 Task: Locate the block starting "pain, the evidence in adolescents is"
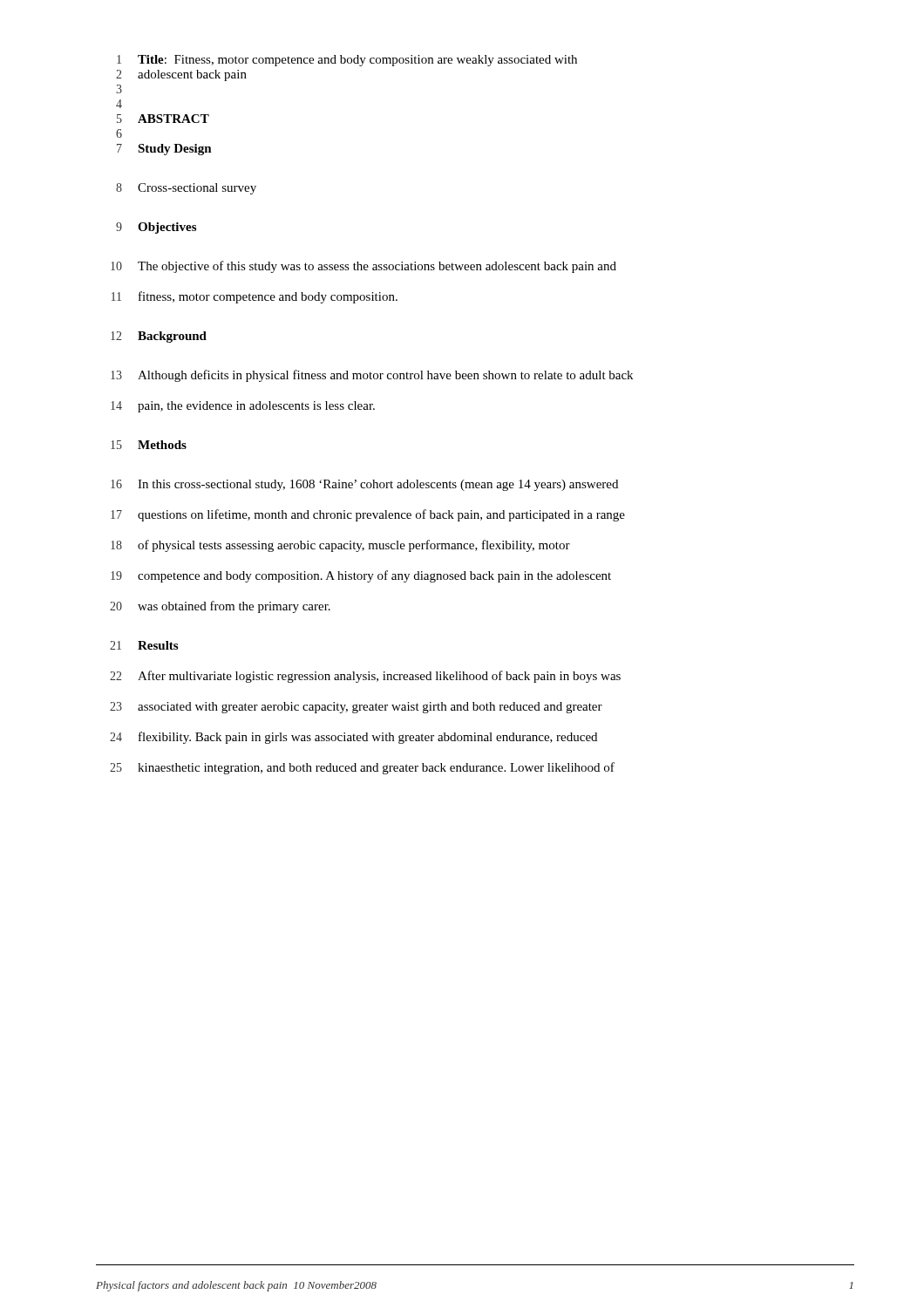click(x=257, y=405)
